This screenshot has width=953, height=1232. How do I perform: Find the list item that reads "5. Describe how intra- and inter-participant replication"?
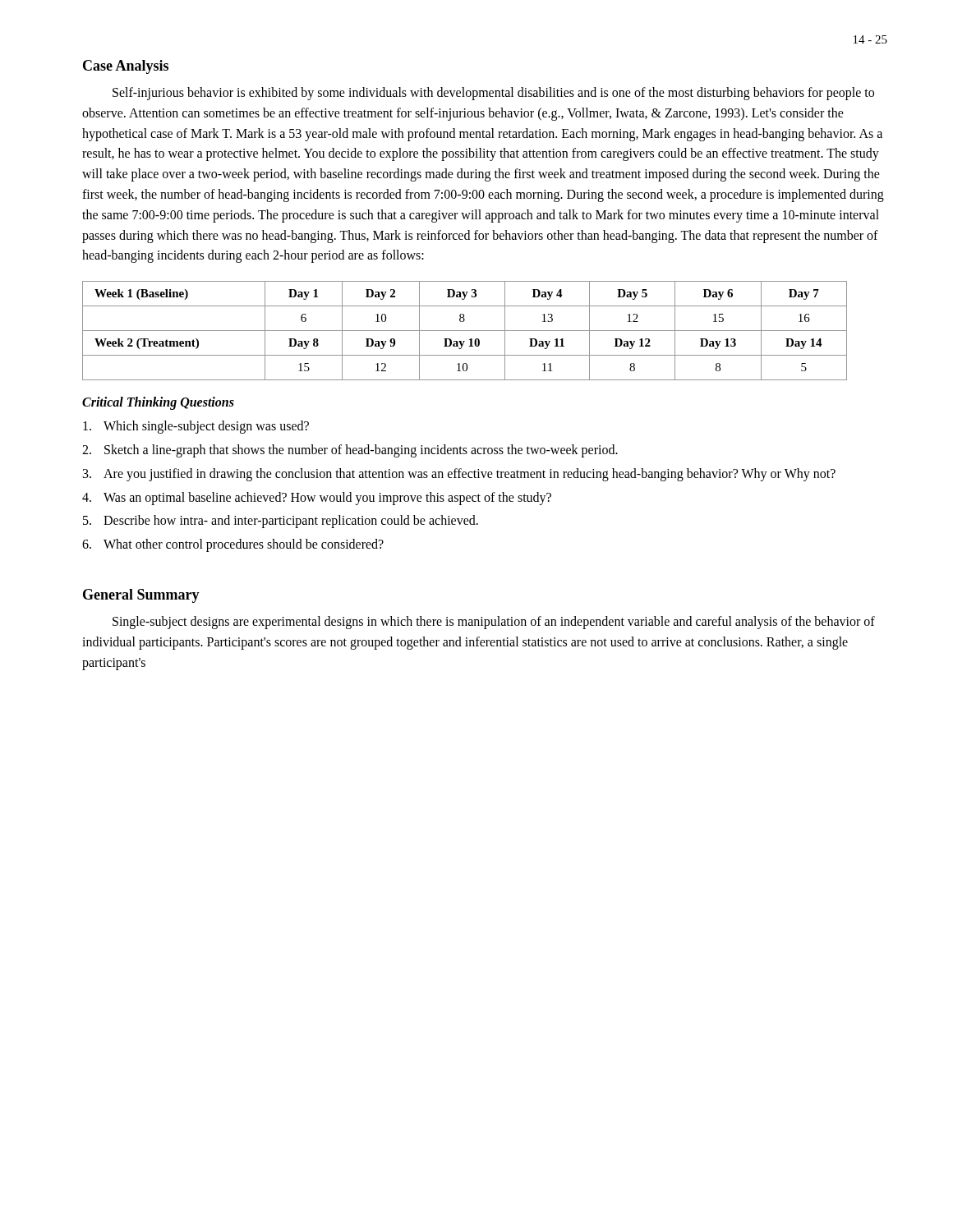485,521
